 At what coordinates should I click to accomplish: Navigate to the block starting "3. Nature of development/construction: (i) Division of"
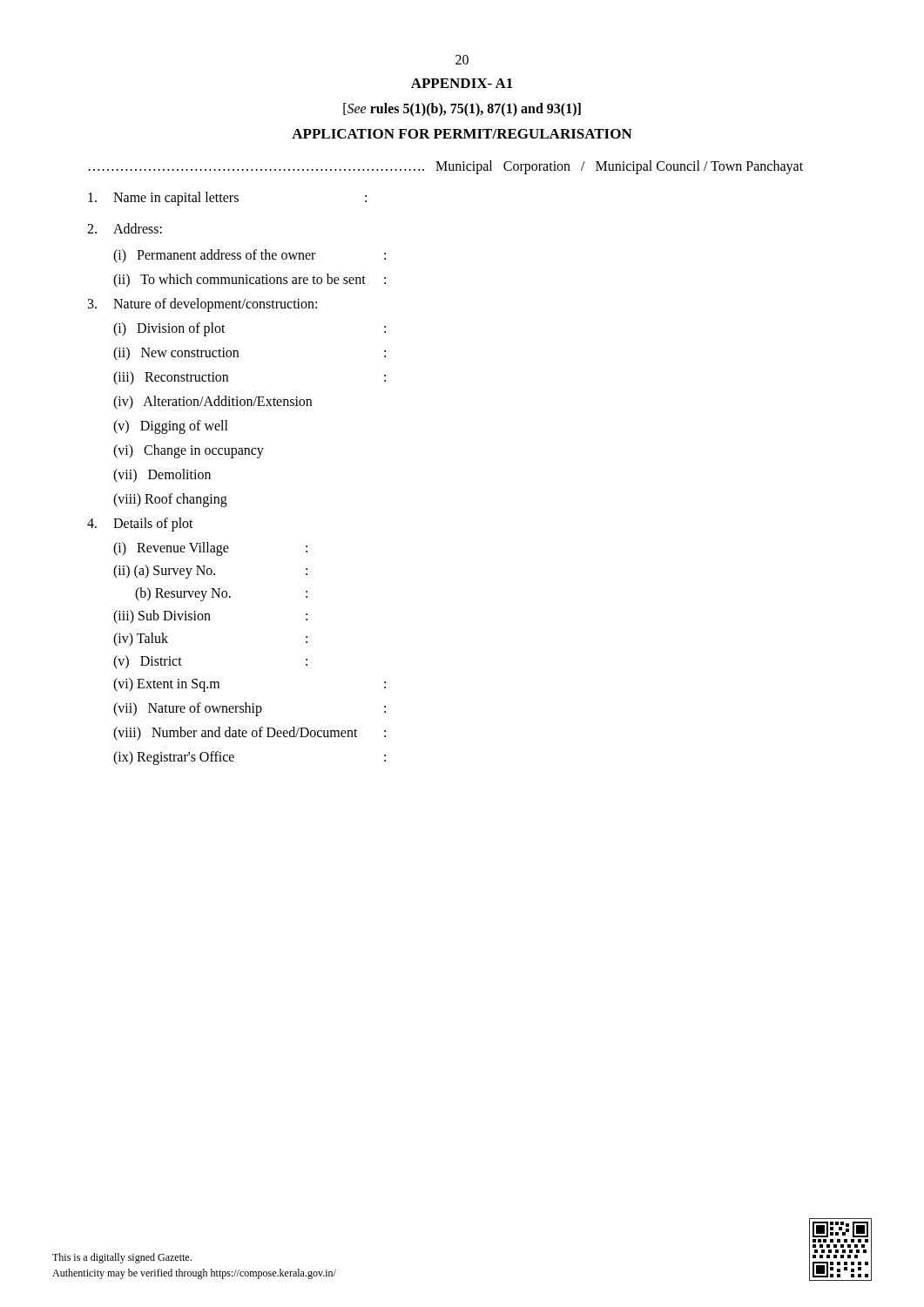(202, 305)
